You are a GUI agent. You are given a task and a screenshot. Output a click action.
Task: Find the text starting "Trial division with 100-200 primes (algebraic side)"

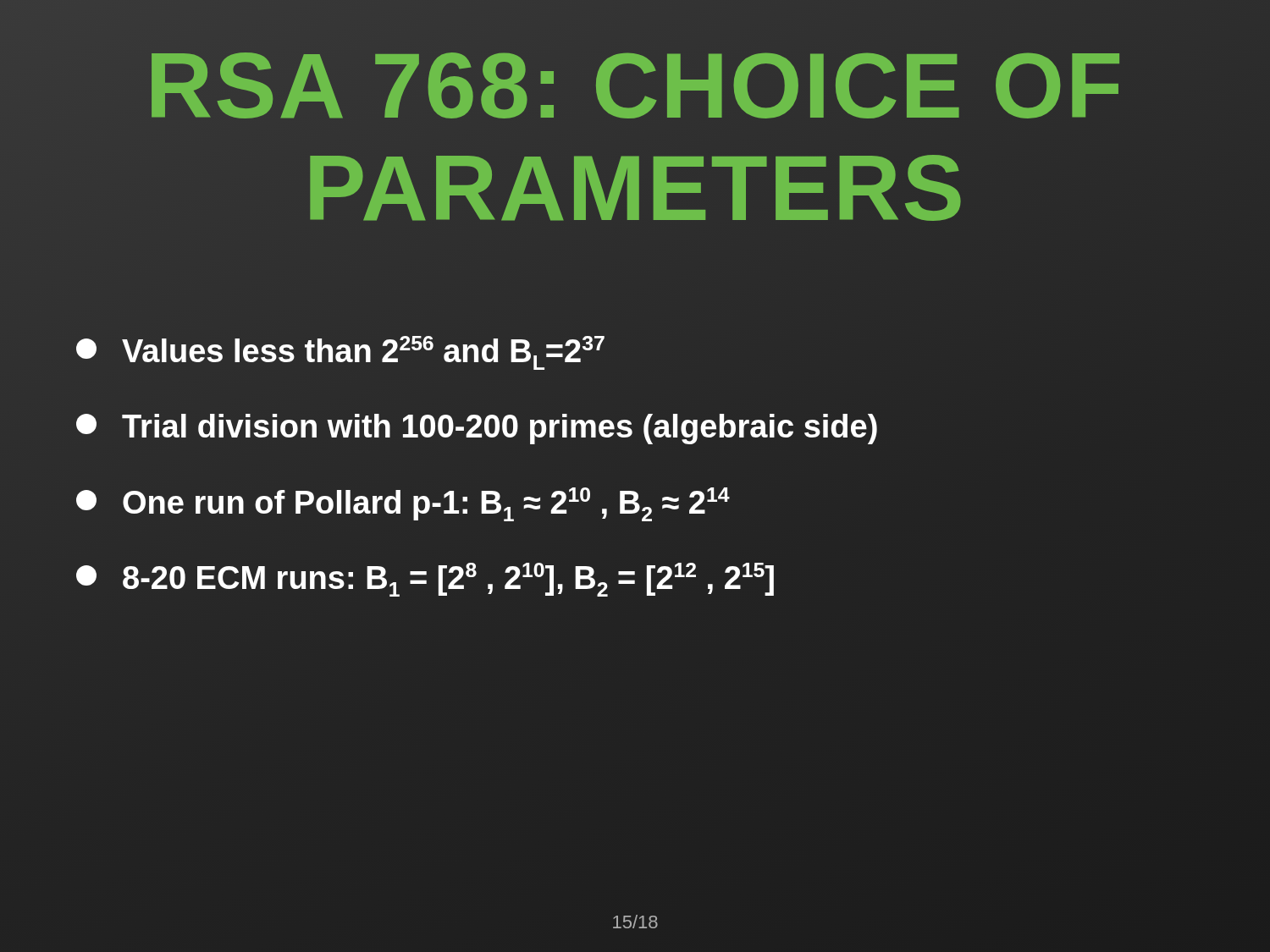click(648, 427)
